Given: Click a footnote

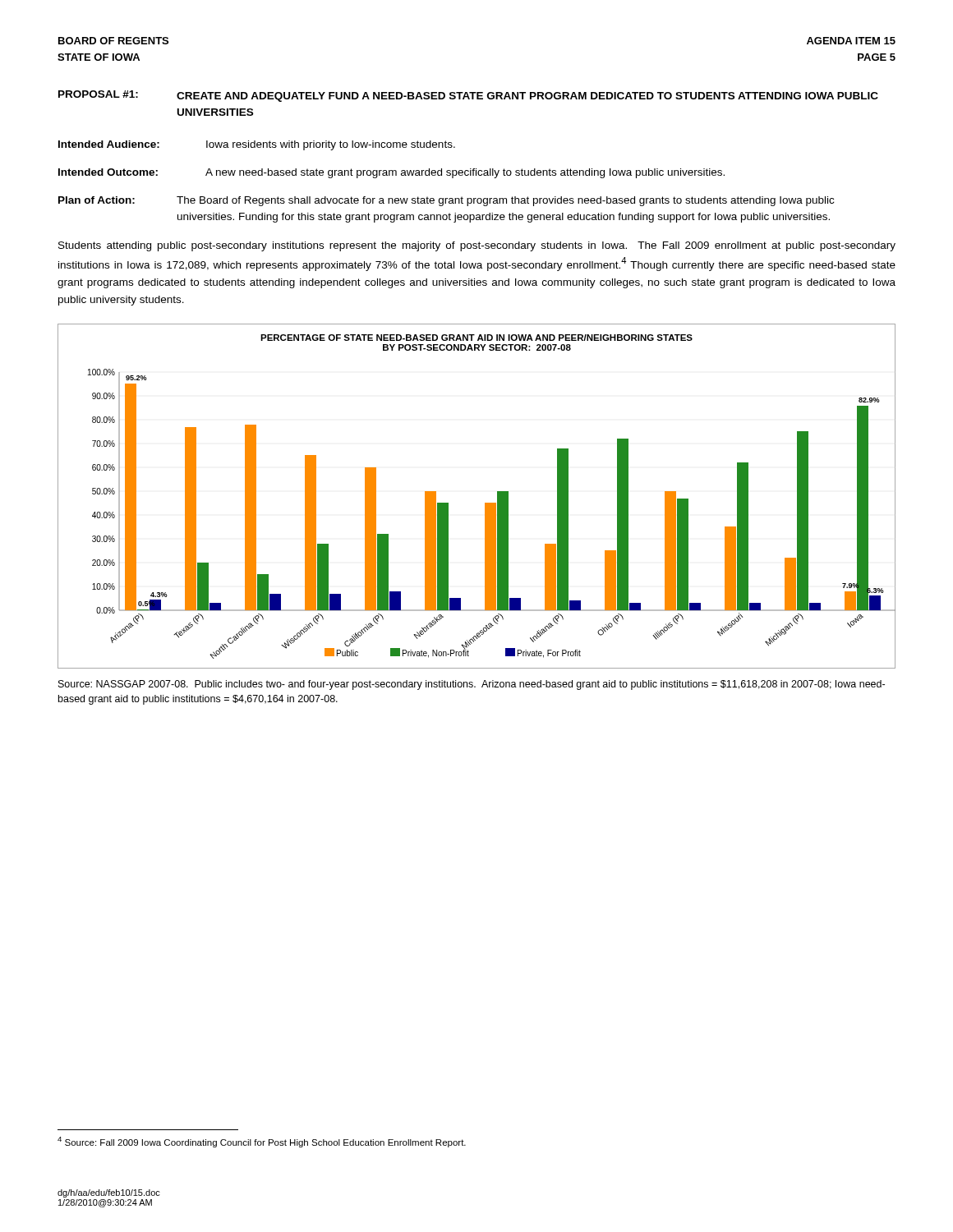Looking at the screenshot, I should (262, 1141).
